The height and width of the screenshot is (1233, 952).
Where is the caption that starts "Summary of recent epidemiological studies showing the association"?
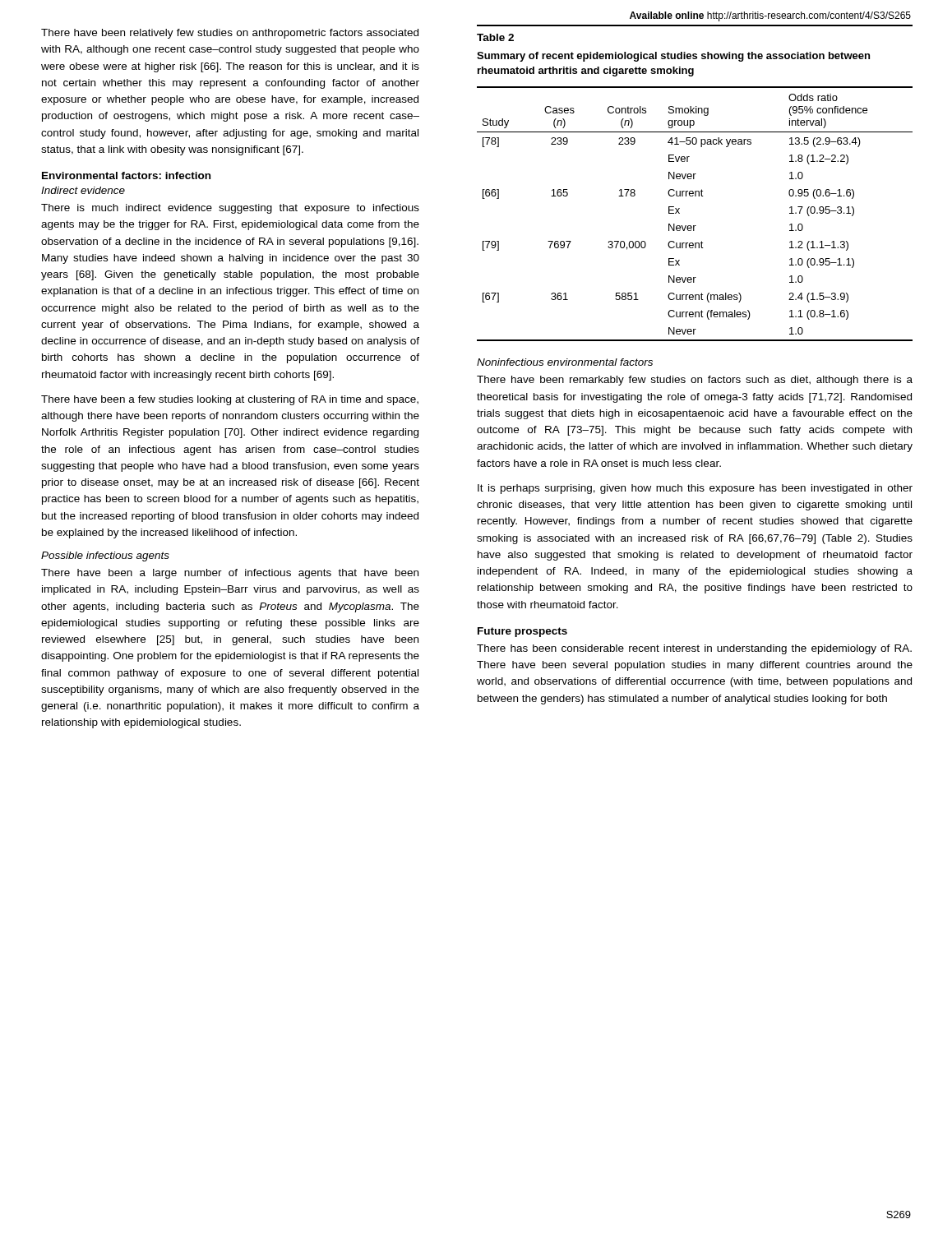tap(674, 63)
